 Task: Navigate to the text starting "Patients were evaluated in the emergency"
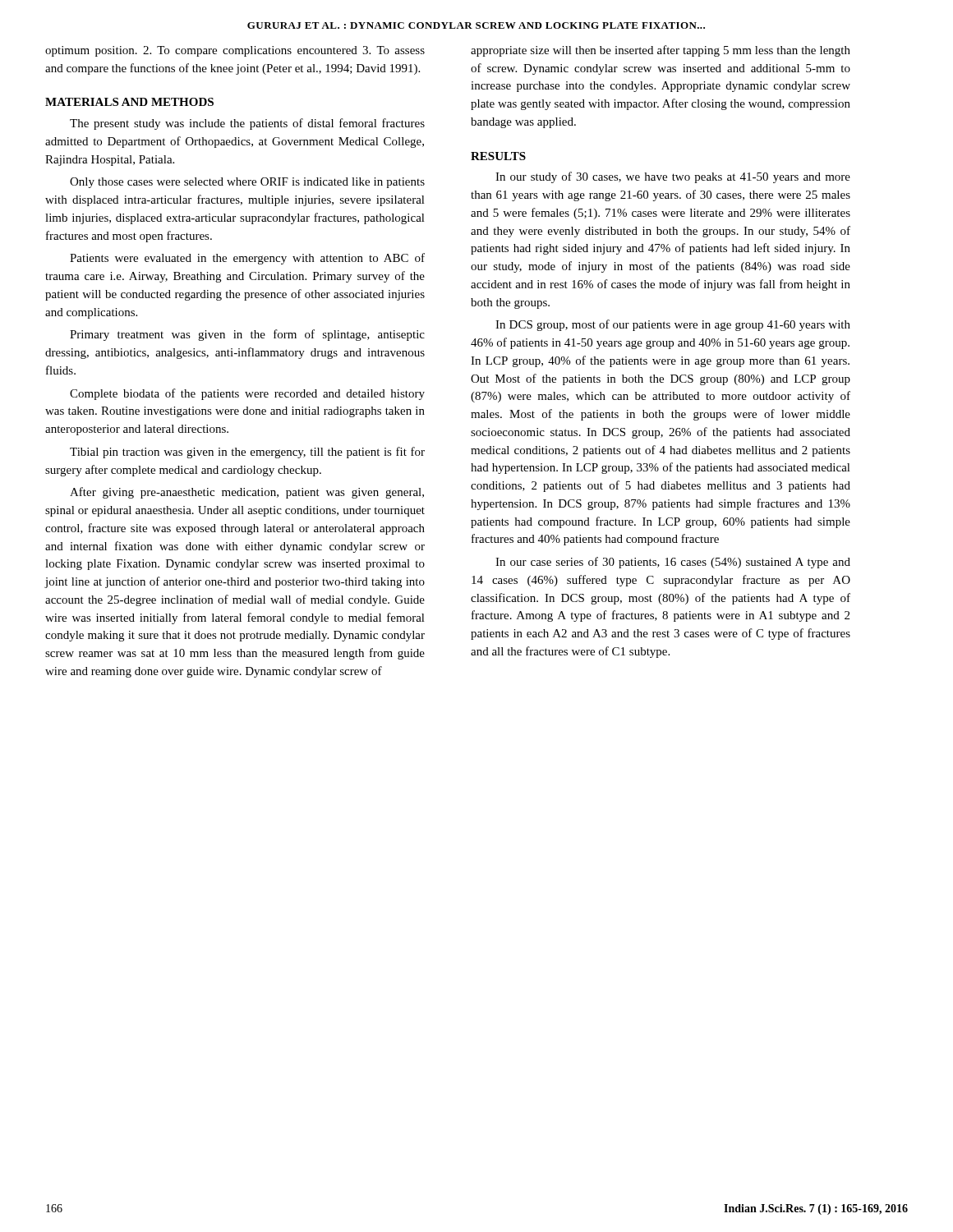(x=235, y=286)
